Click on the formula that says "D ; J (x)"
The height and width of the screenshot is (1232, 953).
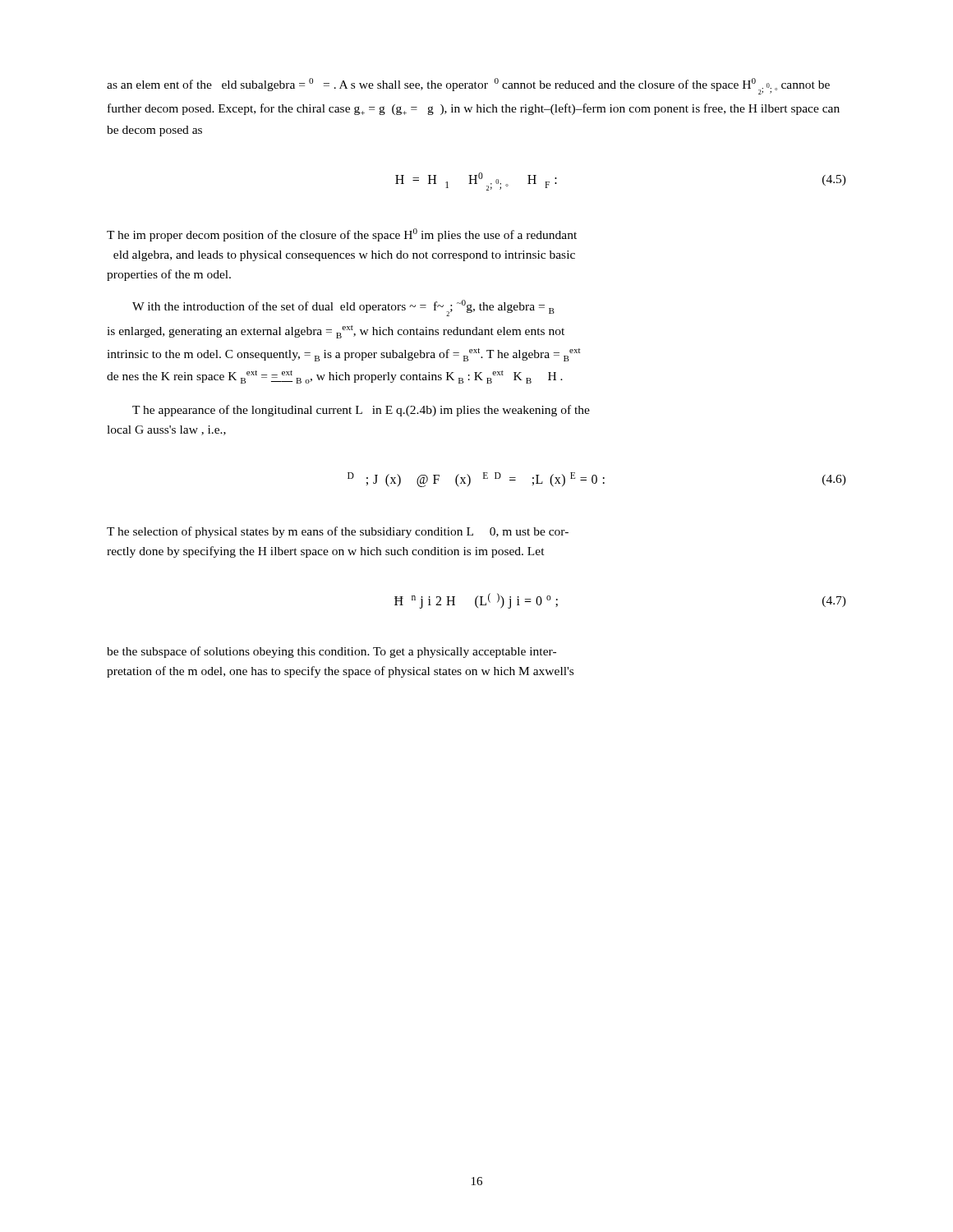[x=597, y=480]
